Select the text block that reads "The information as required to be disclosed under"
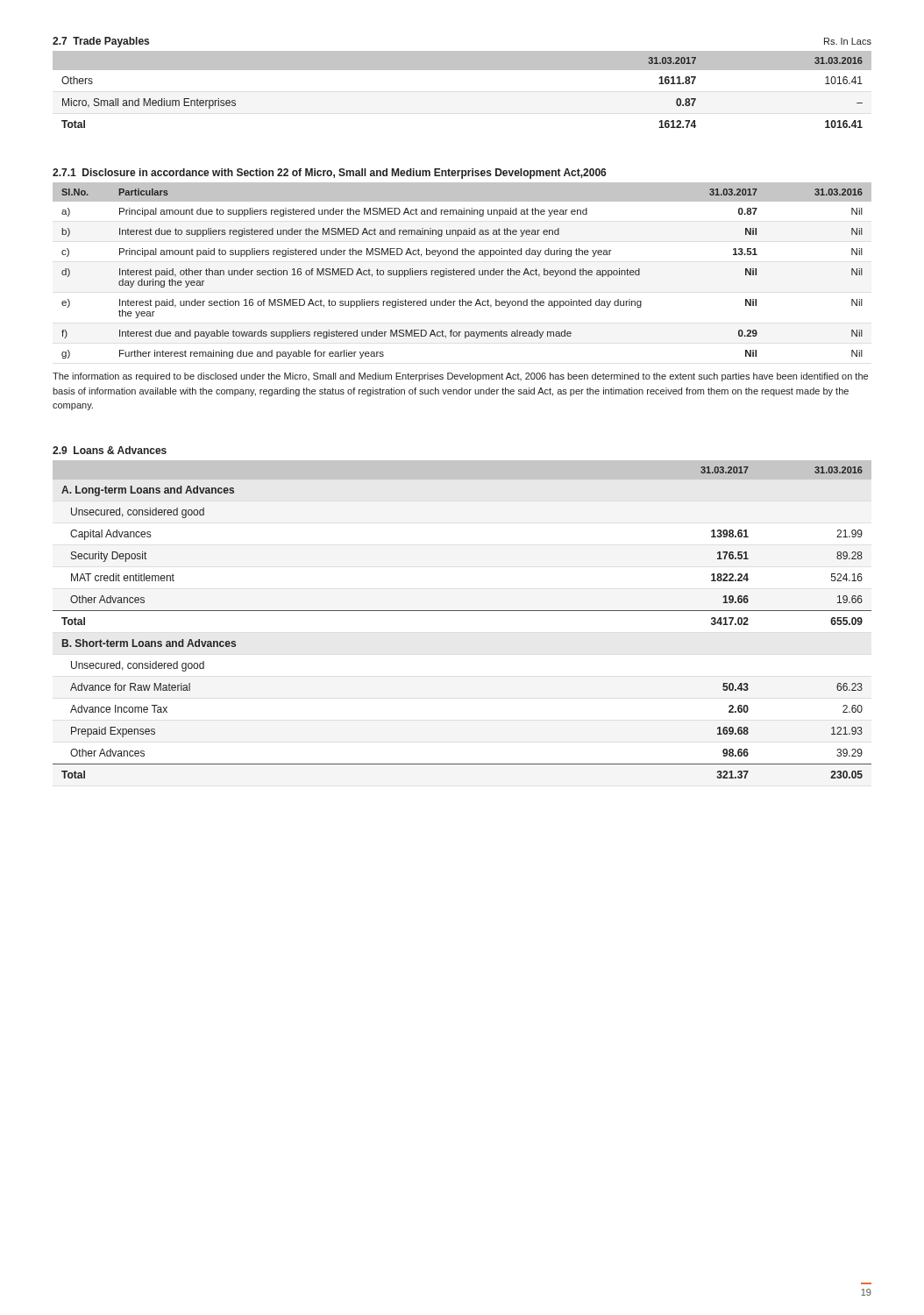This screenshot has height=1315, width=924. [x=461, y=391]
